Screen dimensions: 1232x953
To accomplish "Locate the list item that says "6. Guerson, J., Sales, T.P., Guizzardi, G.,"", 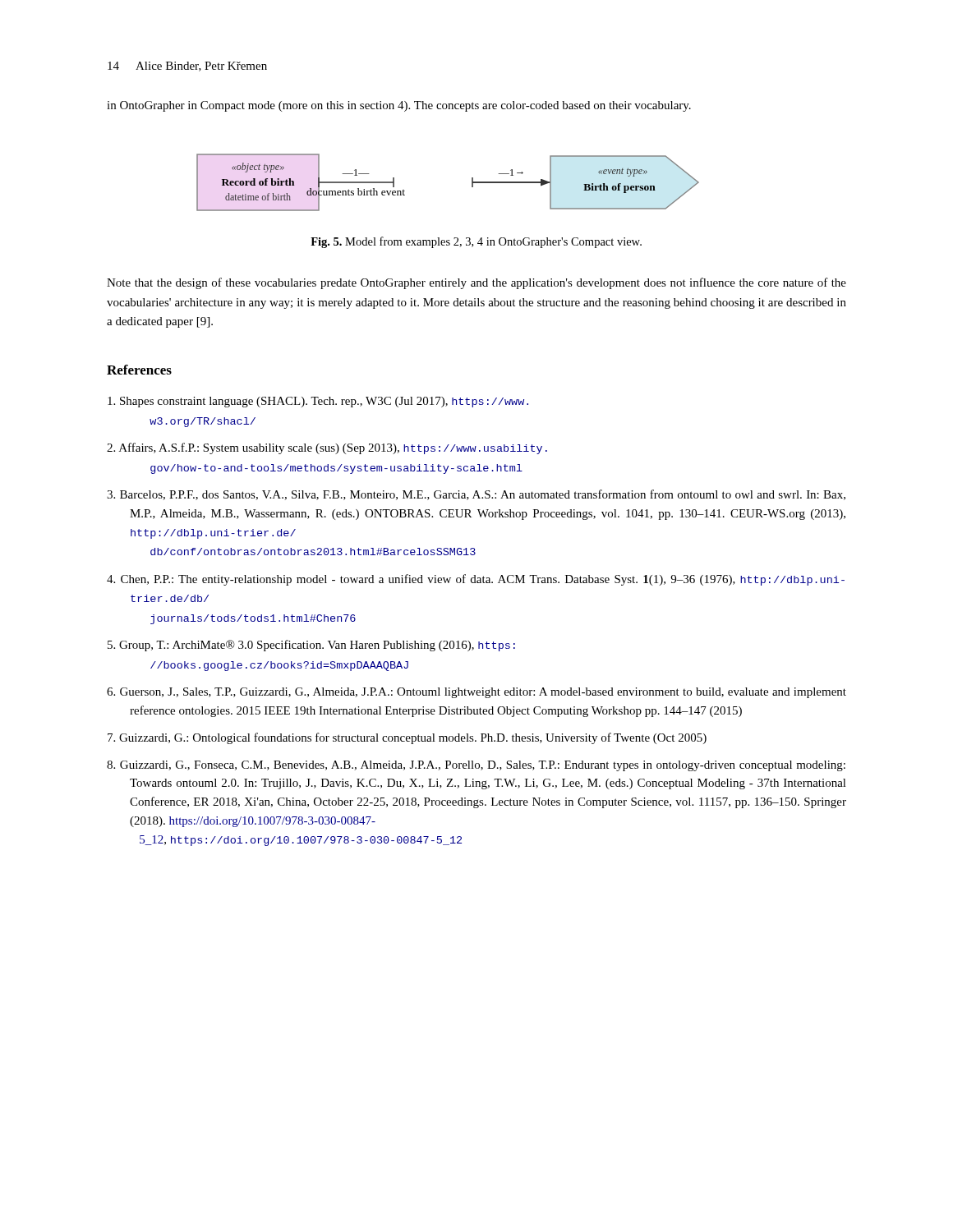I will pyautogui.click(x=476, y=701).
